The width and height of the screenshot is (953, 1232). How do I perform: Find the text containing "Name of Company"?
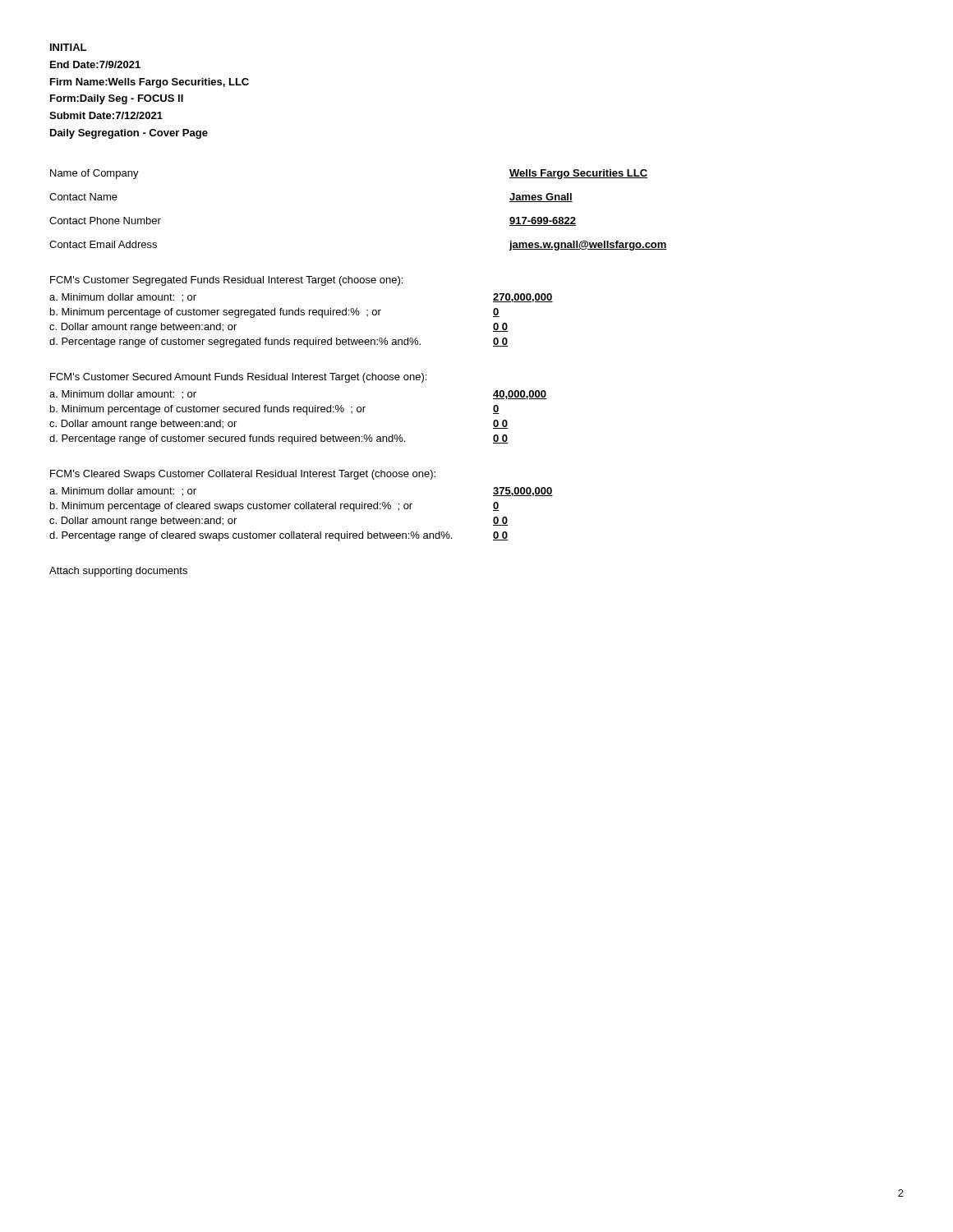coord(94,173)
